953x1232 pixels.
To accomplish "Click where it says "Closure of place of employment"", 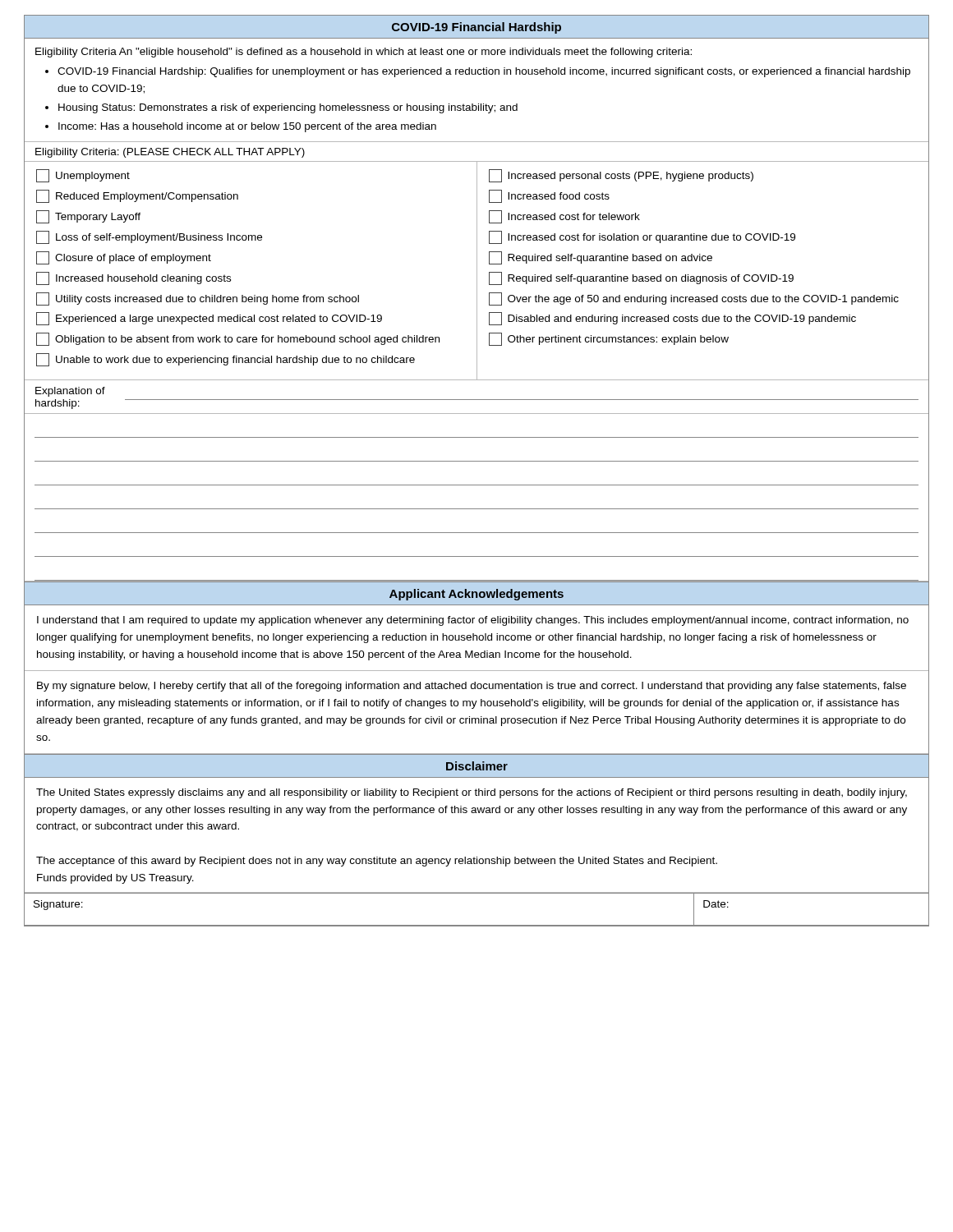I will click(124, 258).
